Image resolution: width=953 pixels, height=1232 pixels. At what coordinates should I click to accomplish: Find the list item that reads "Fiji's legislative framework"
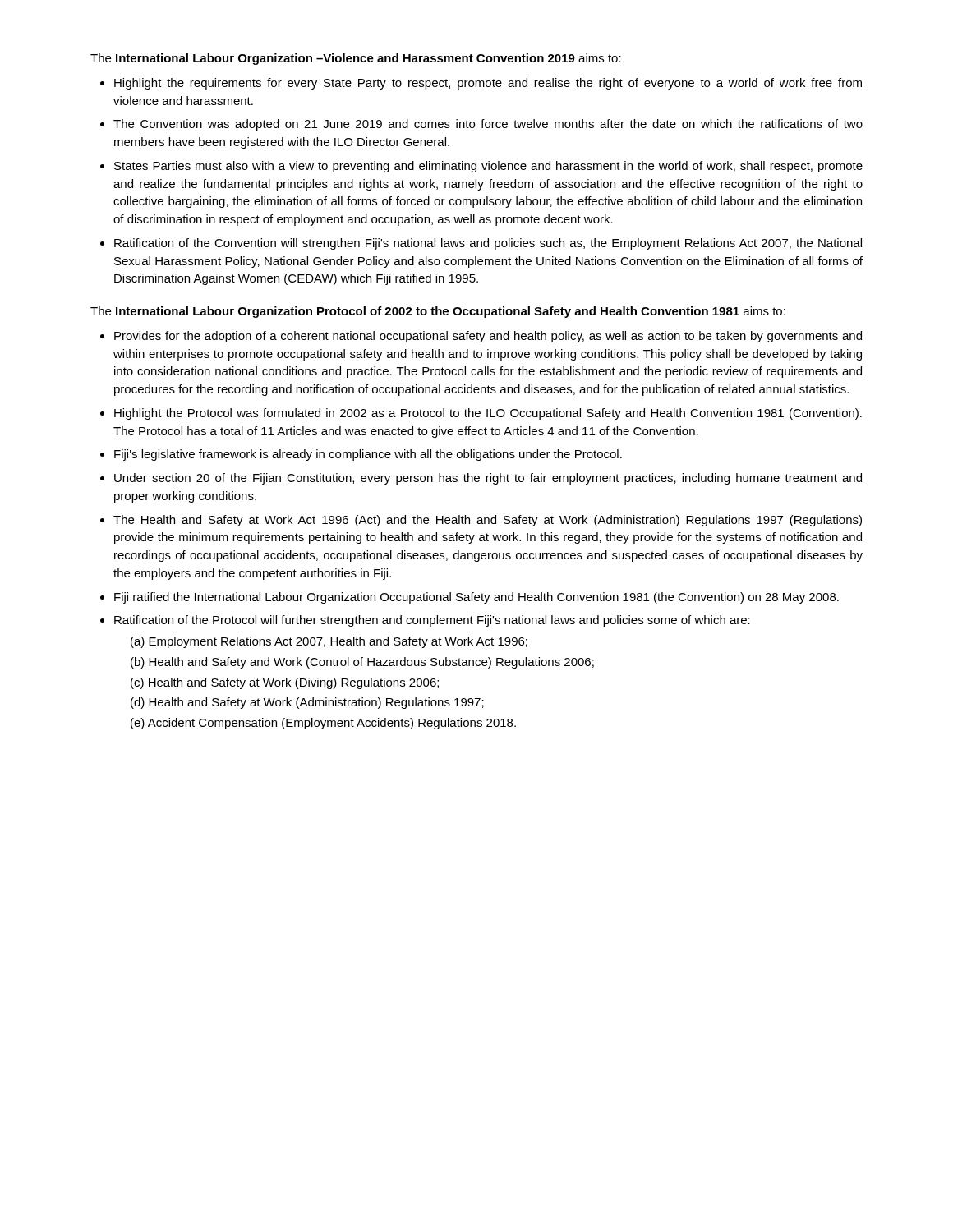368,454
